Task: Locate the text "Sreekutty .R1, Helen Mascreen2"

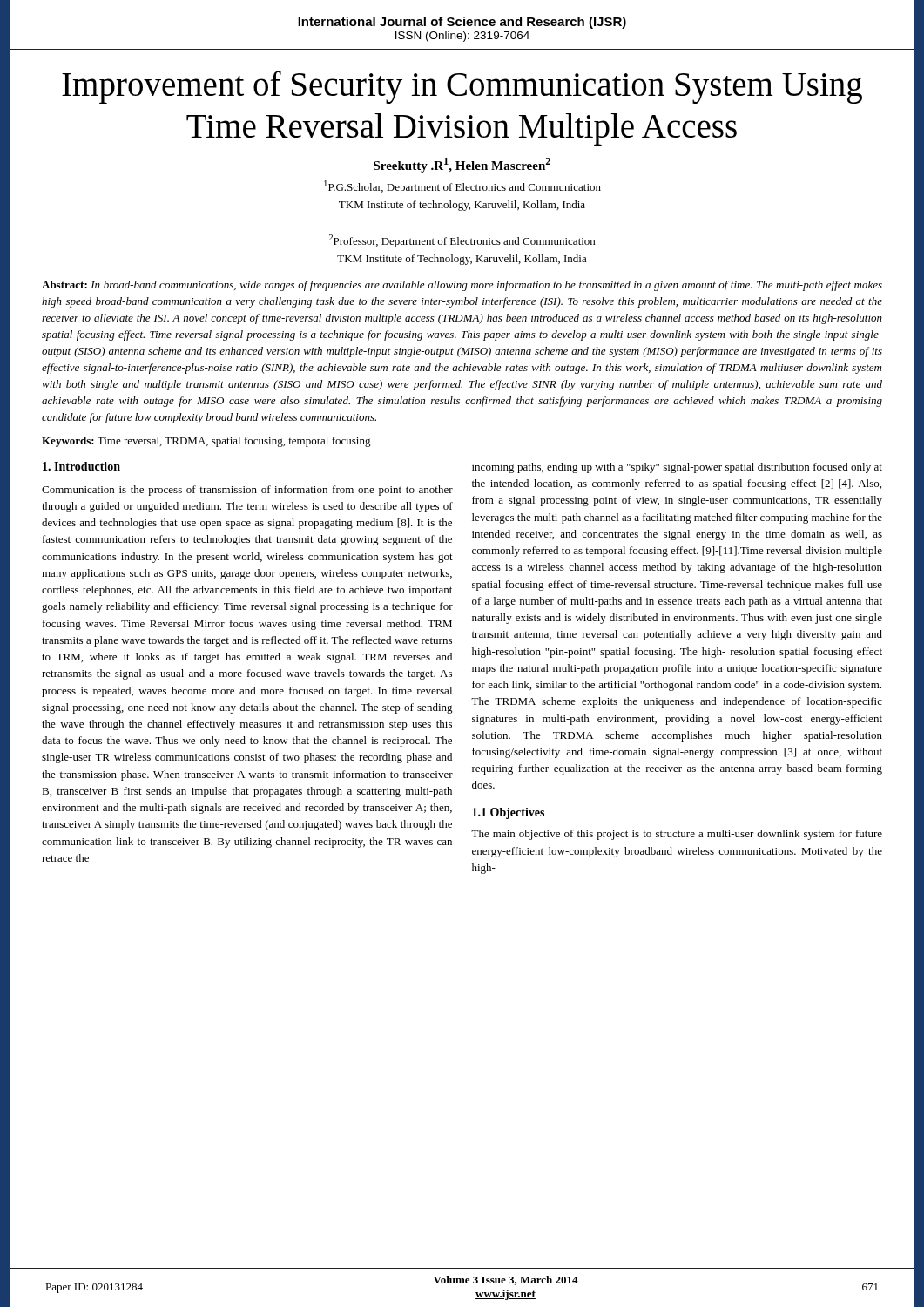Action: click(462, 164)
